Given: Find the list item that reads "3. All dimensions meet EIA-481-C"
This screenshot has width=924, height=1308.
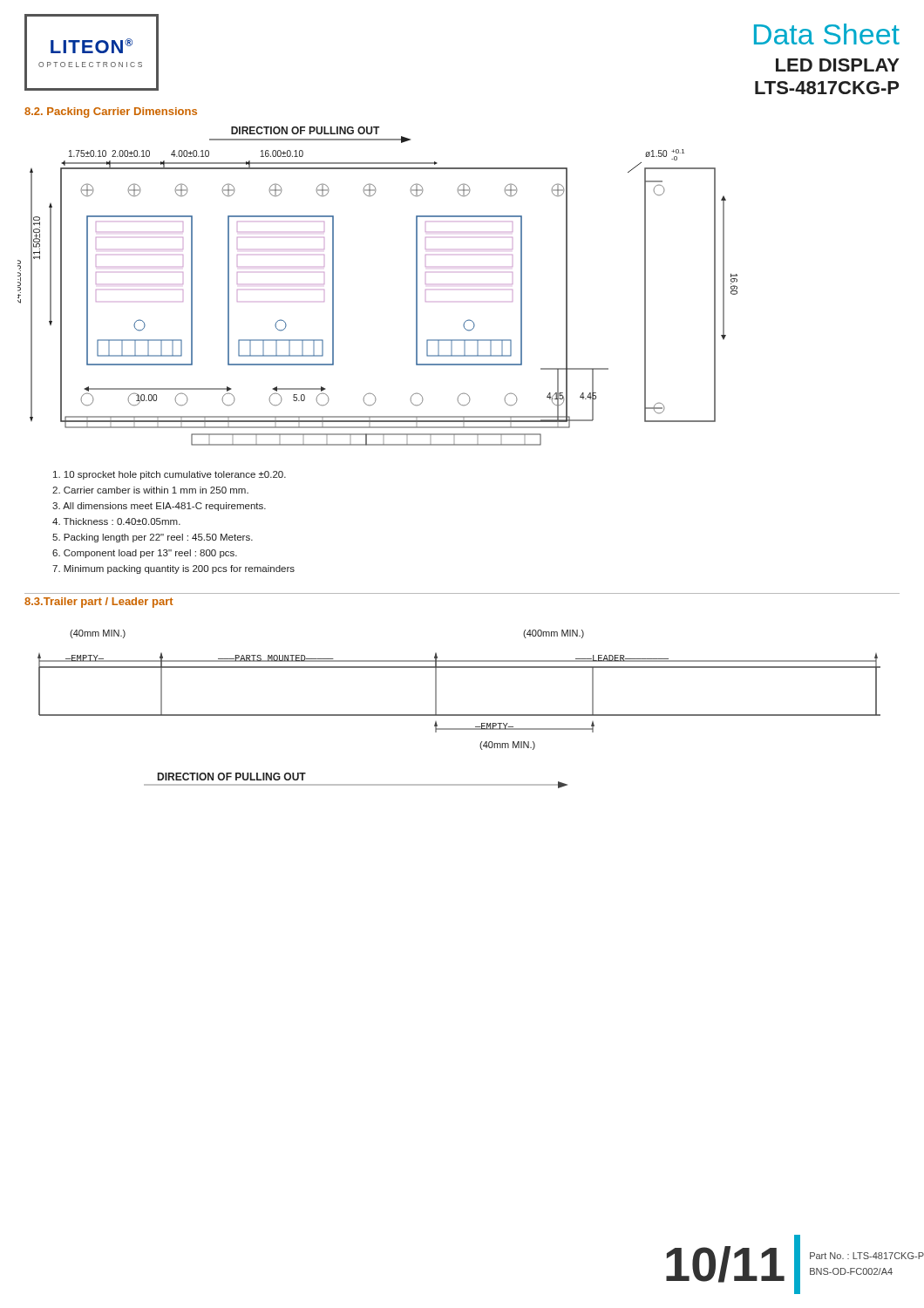Looking at the screenshot, I should pos(159,506).
